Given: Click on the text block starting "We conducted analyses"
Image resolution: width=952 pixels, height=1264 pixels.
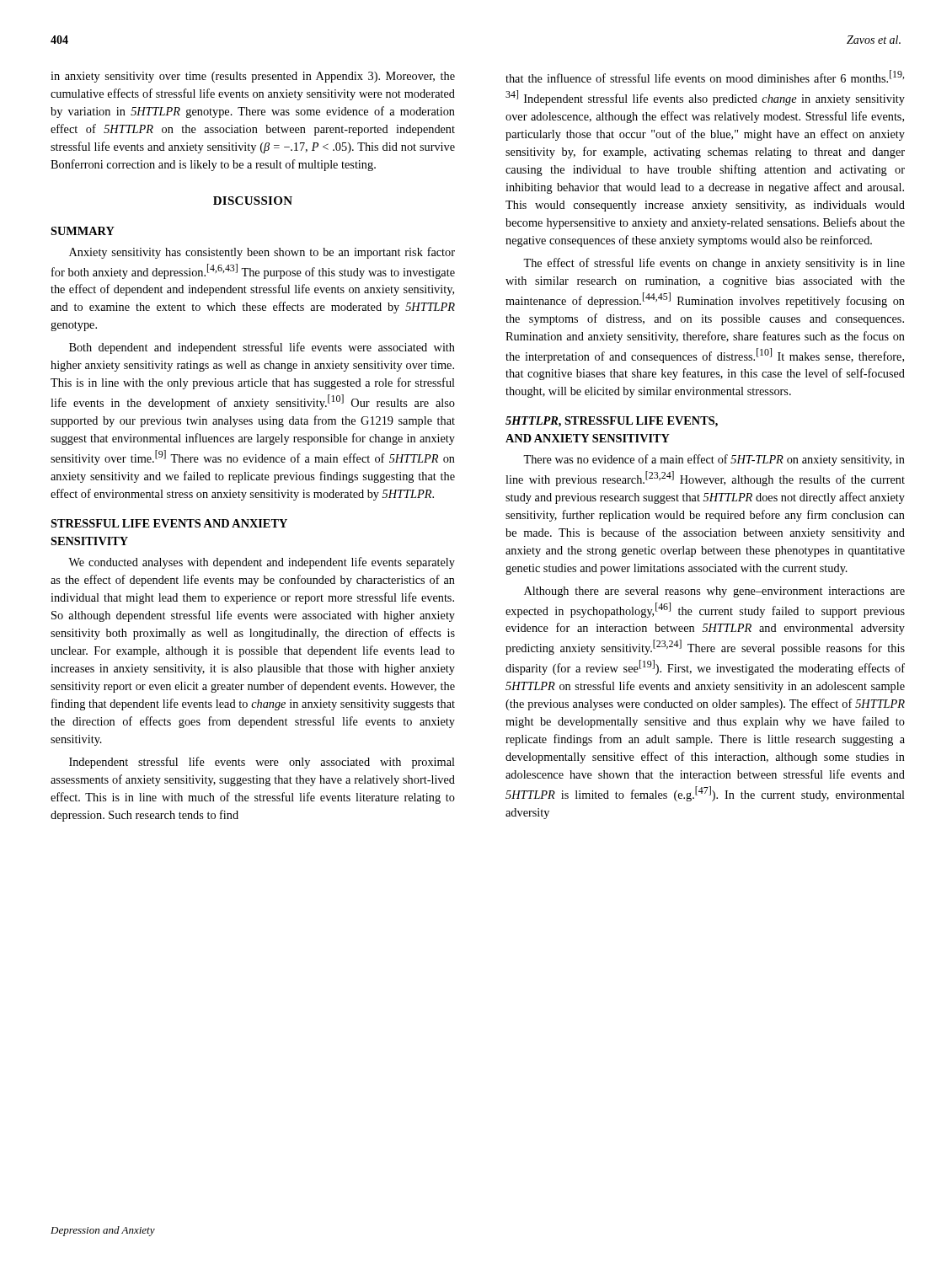Looking at the screenshot, I should 253,651.
